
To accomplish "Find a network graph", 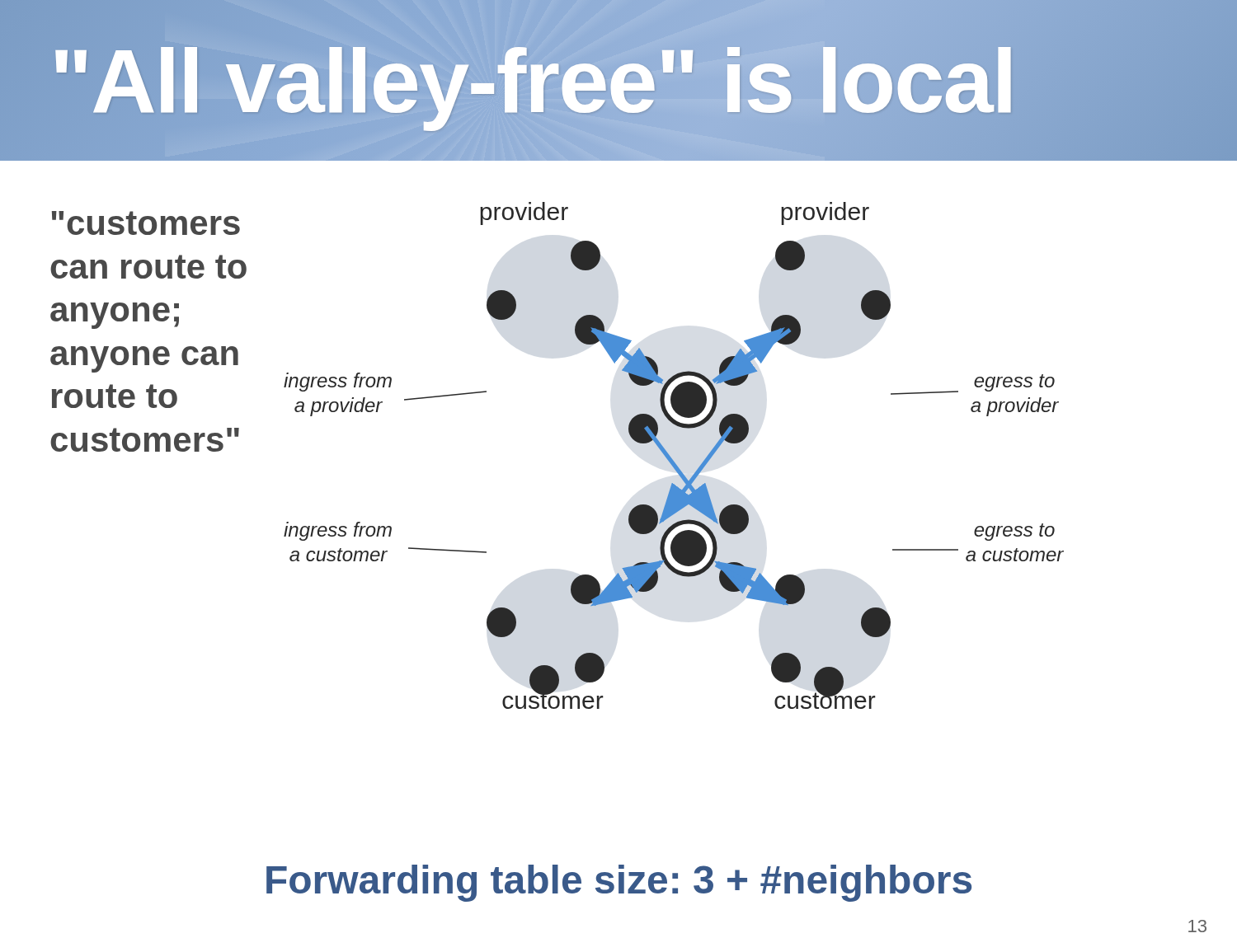I will click(717, 441).
